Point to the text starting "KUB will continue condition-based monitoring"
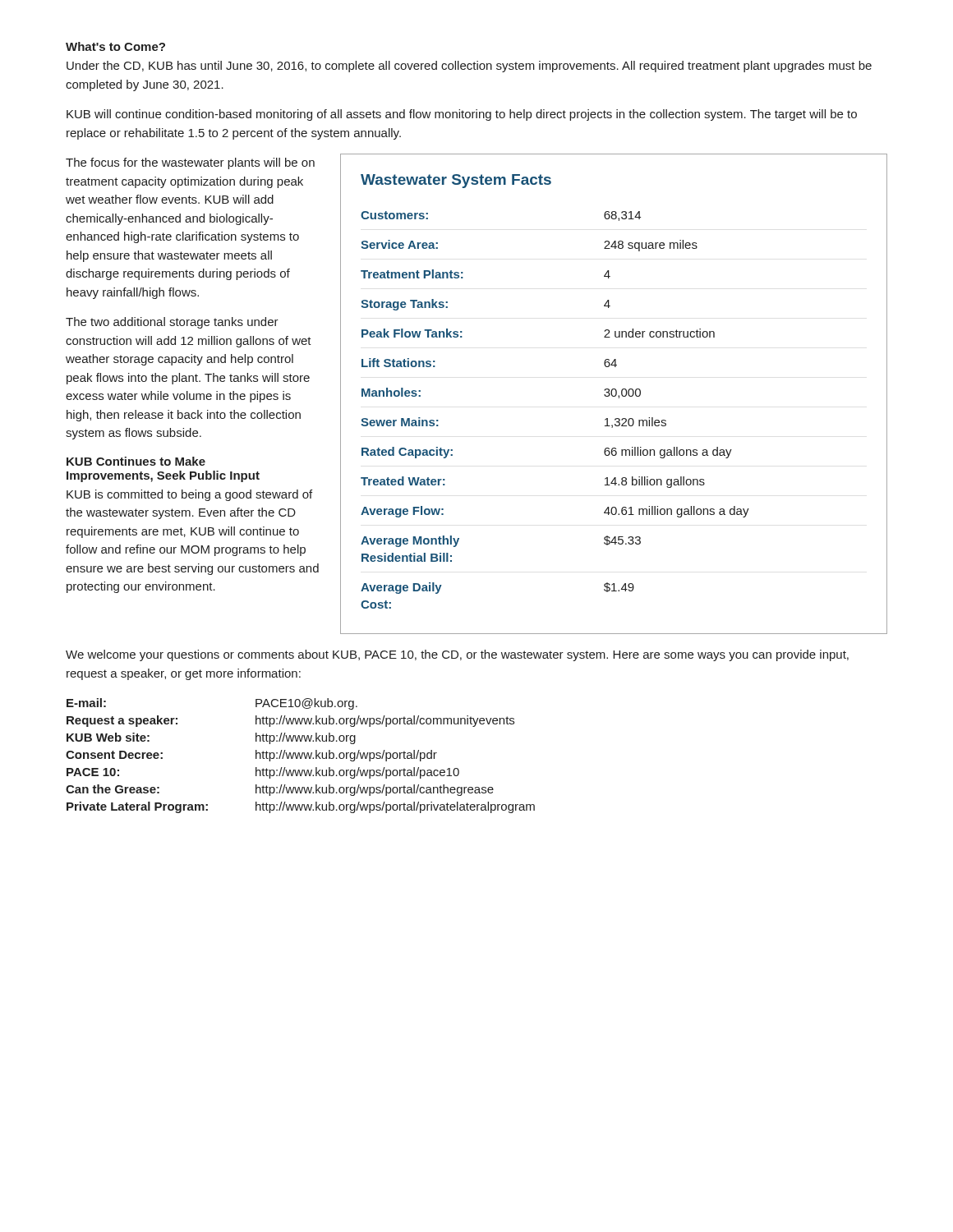953x1232 pixels. coord(462,123)
